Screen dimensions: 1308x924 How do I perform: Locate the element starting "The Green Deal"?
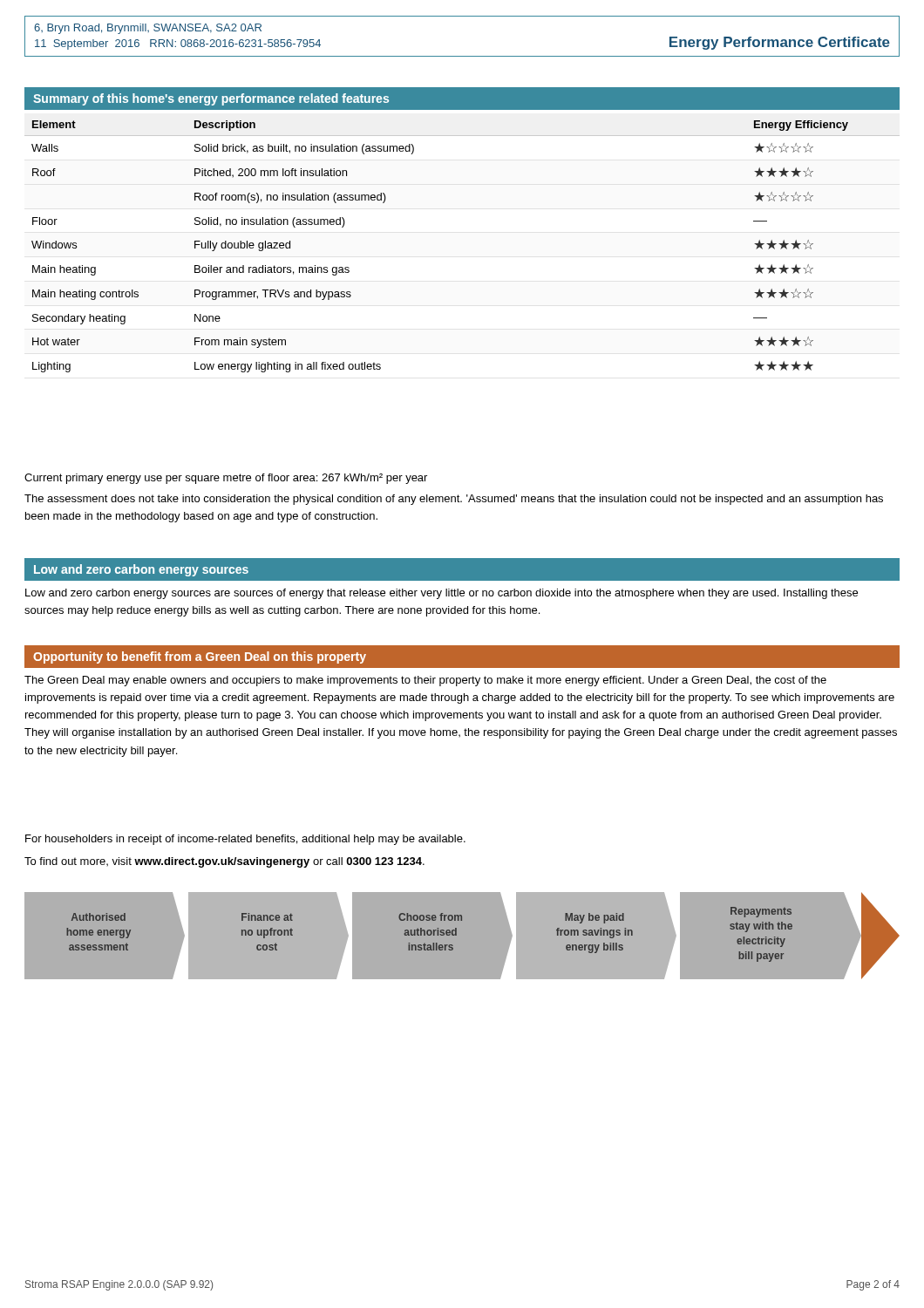click(x=461, y=715)
